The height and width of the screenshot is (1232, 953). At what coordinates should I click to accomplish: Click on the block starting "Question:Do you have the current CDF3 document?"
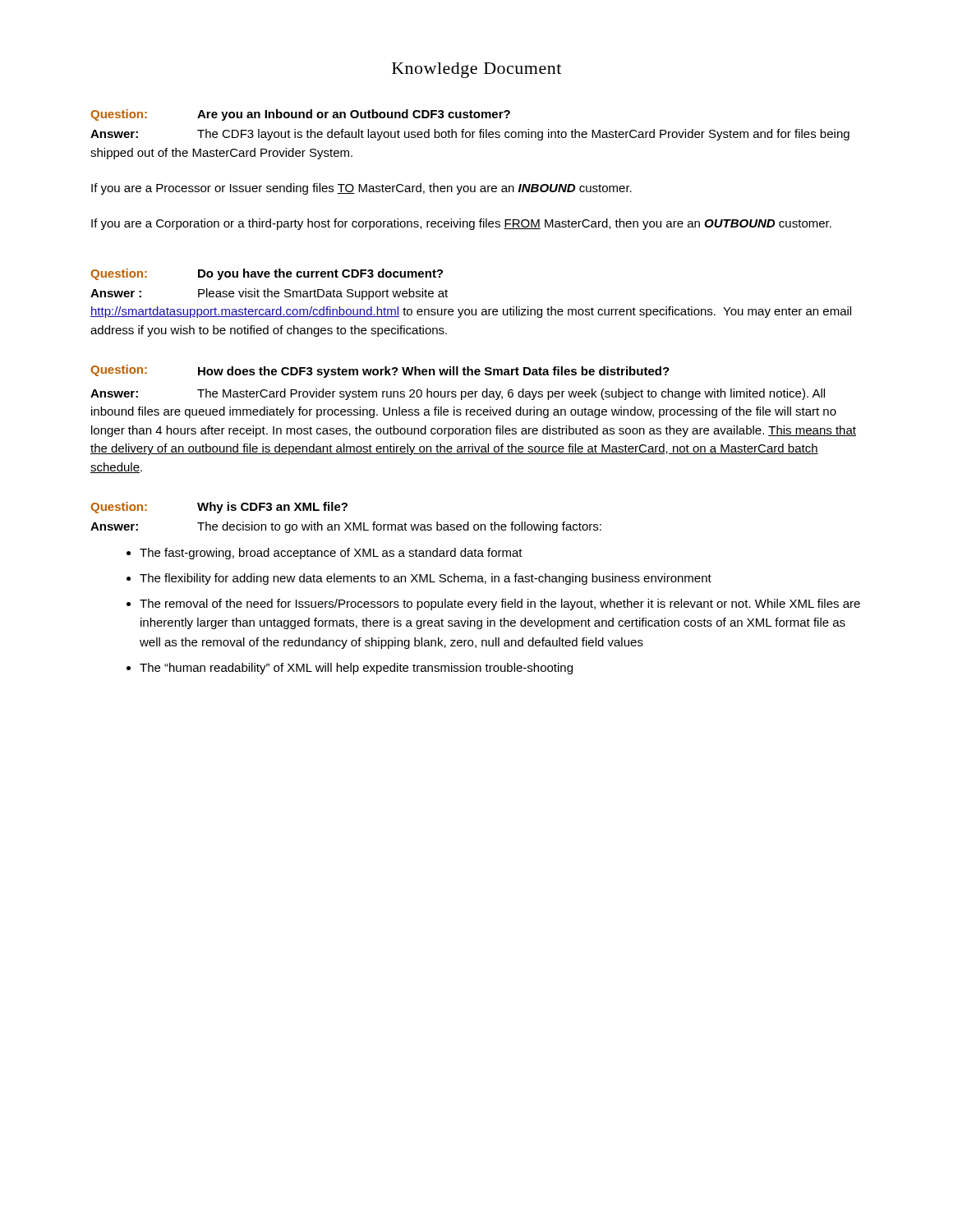[267, 273]
